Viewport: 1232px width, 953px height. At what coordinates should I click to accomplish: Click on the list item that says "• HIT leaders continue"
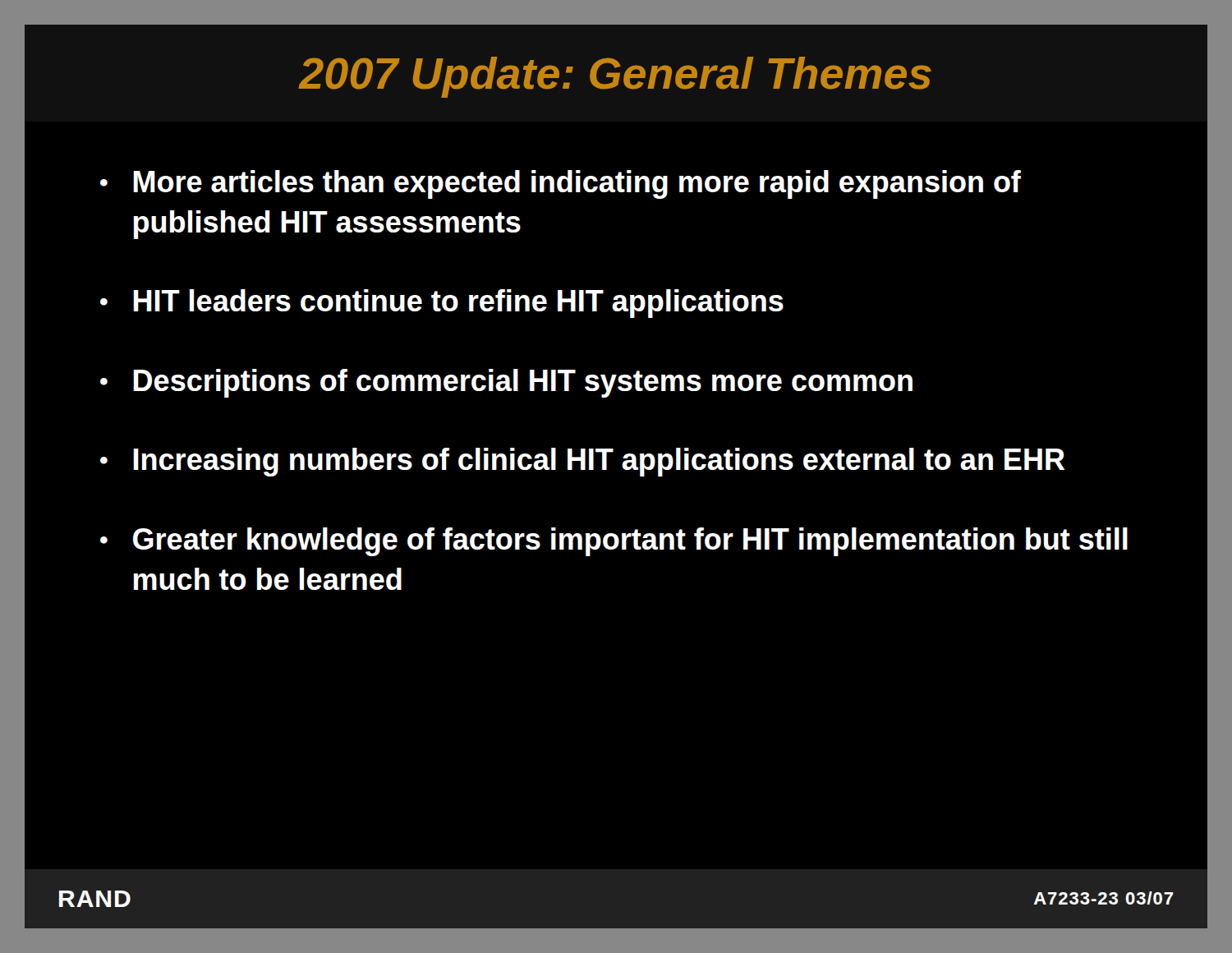(x=441, y=302)
